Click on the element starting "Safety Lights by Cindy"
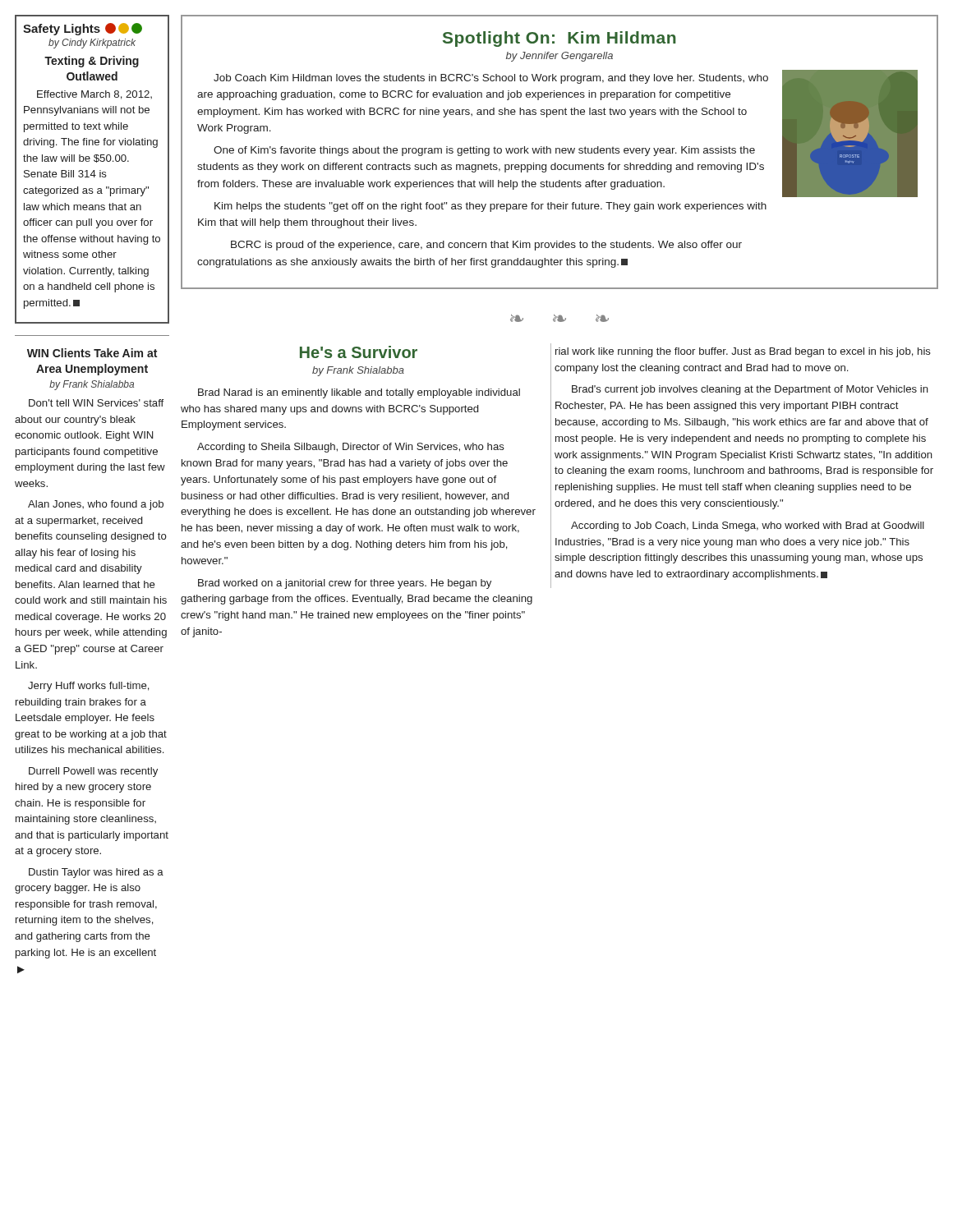This screenshot has width=953, height=1232. pos(92,35)
